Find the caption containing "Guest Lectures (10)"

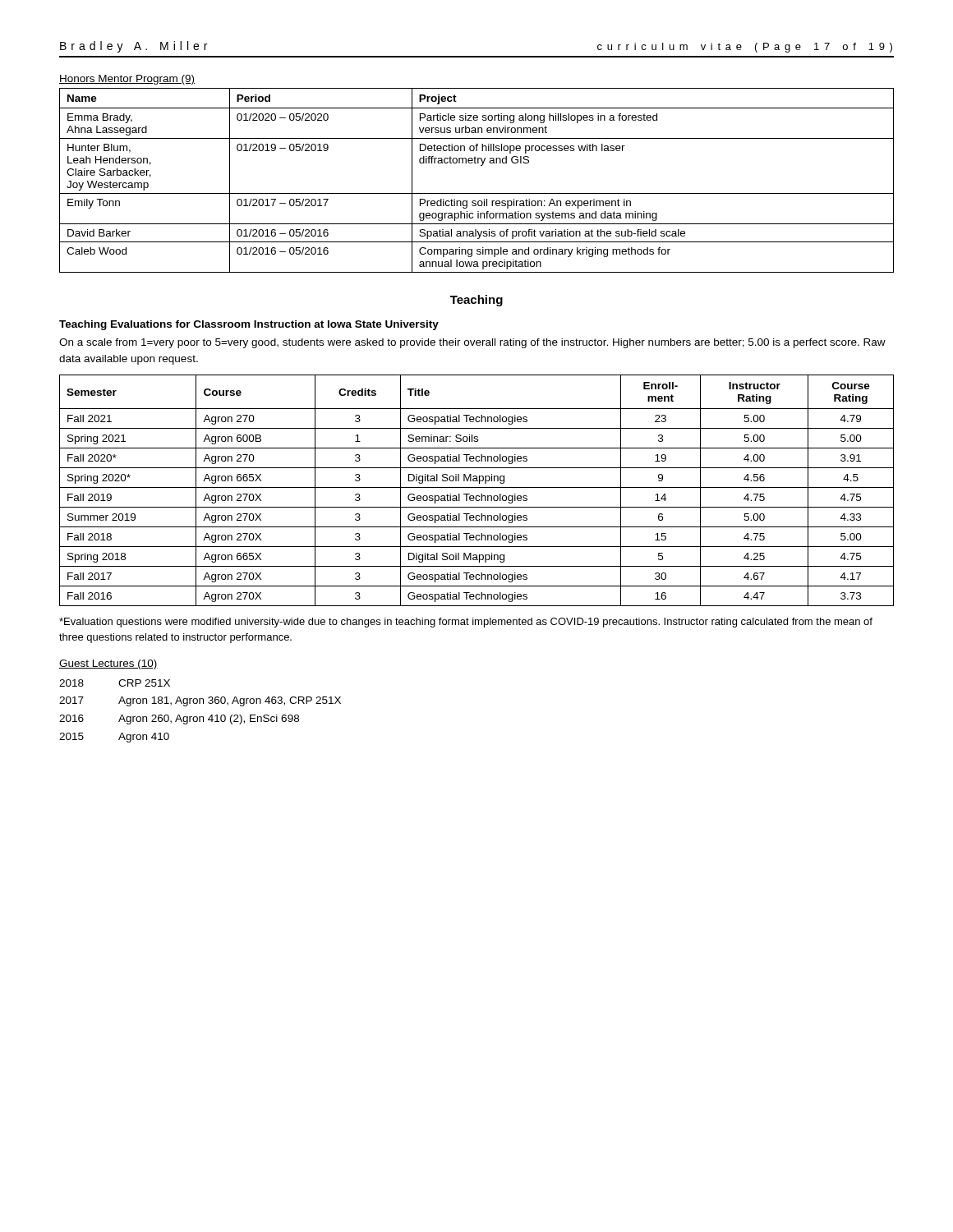[x=108, y=663]
